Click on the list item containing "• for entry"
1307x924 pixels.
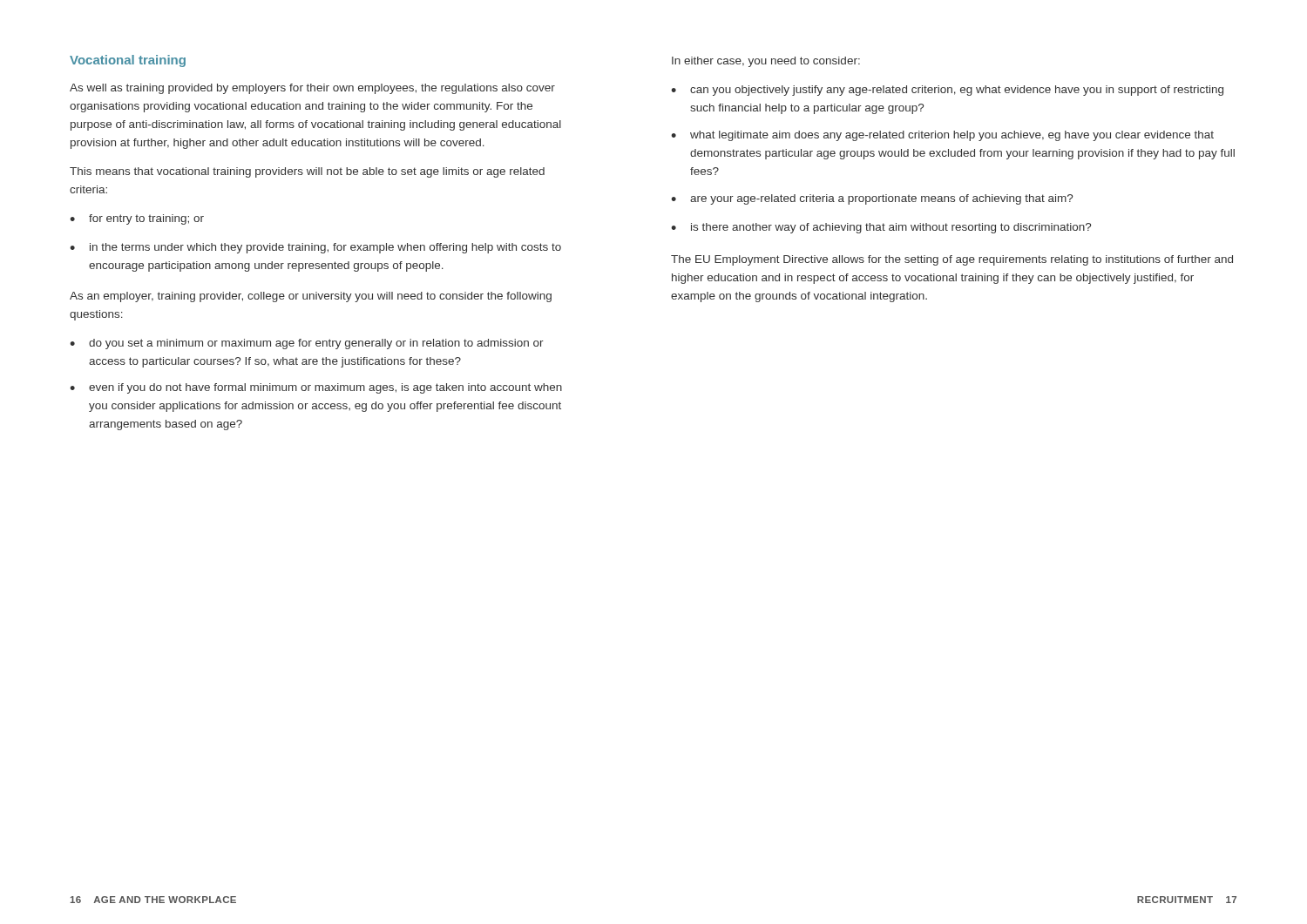tap(137, 219)
